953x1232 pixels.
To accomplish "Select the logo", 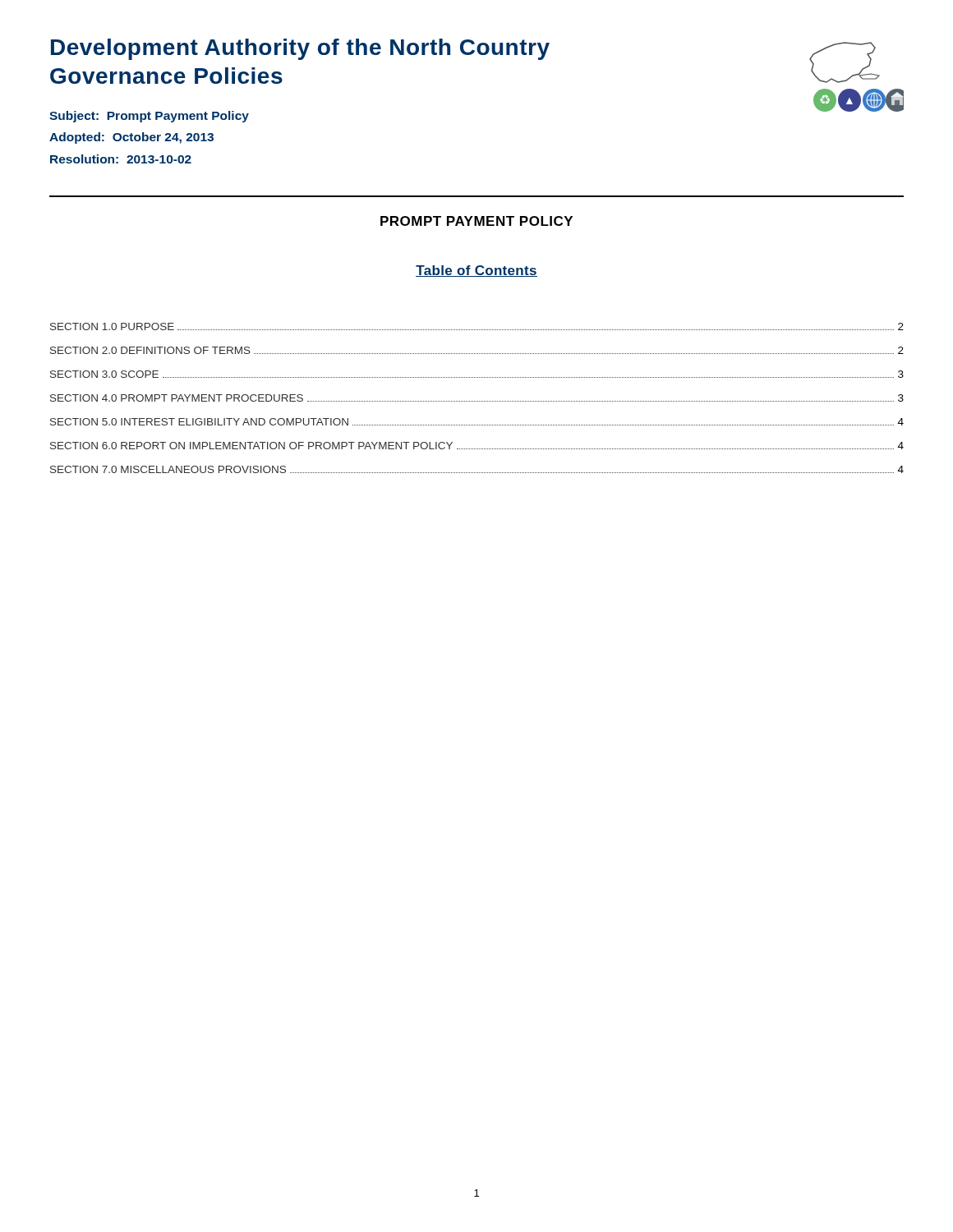I will coord(850,80).
